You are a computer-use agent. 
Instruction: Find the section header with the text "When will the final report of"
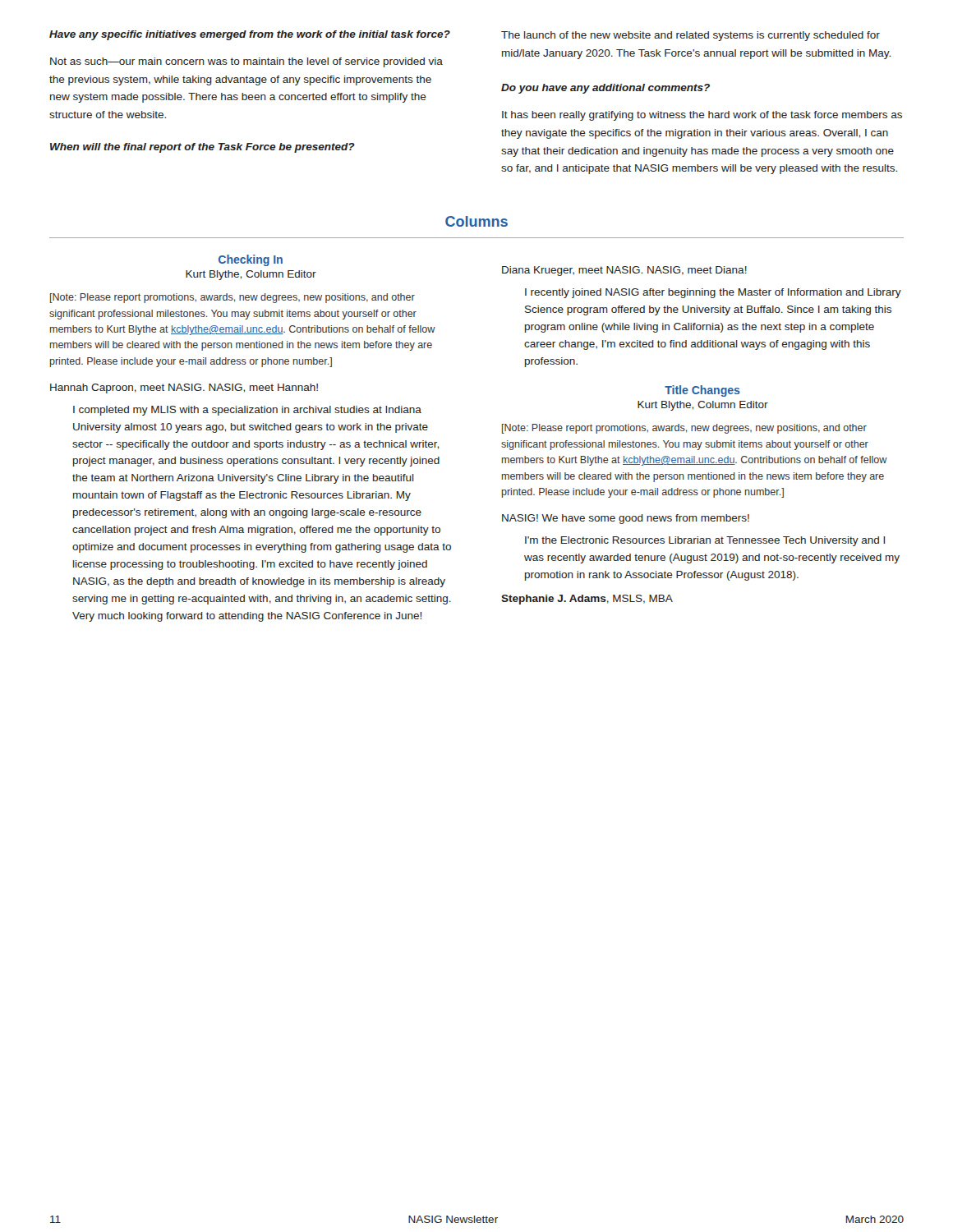[251, 147]
